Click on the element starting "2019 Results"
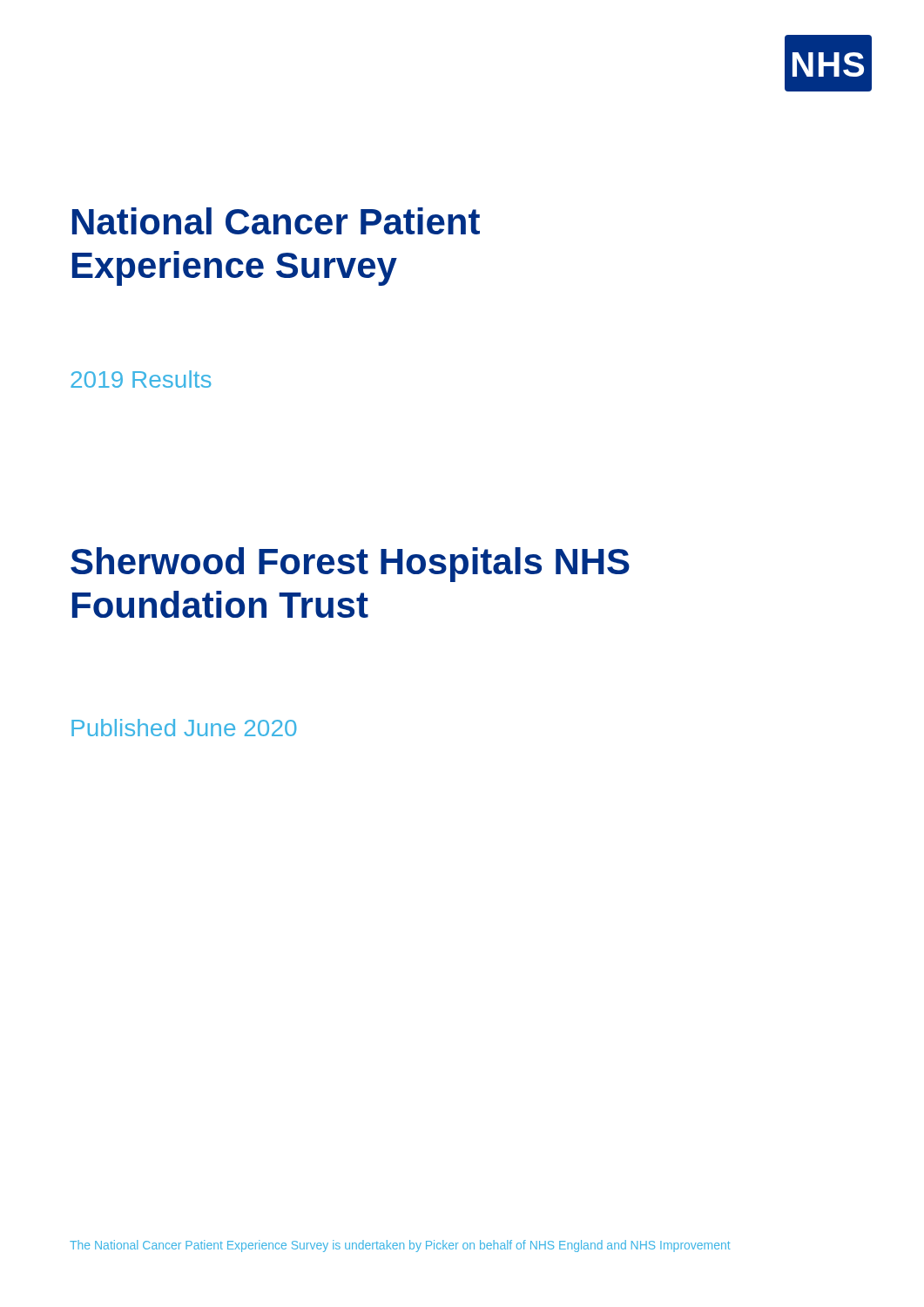This screenshot has width=924, height=1307. (141, 379)
